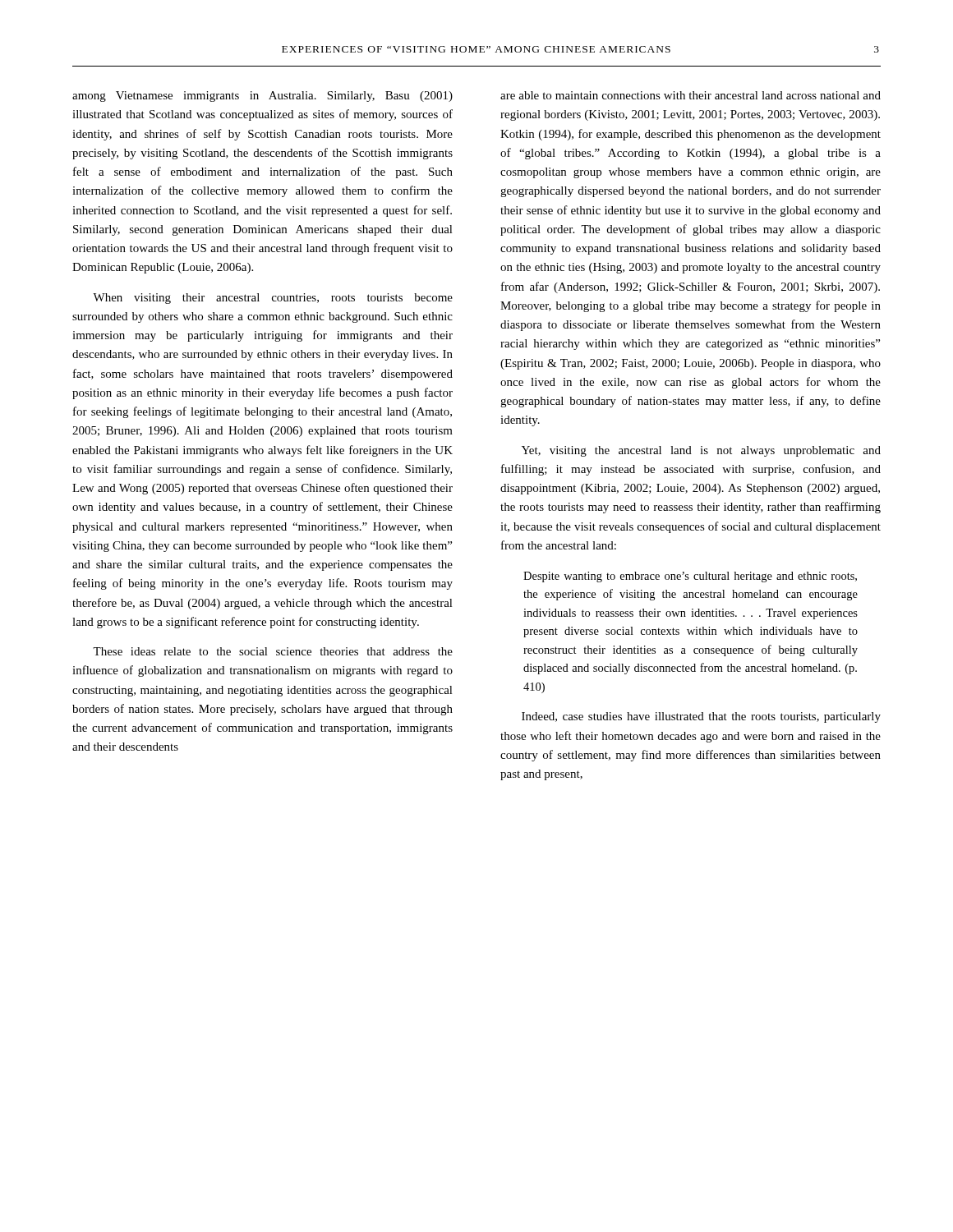Image resolution: width=953 pixels, height=1232 pixels.
Task: Locate the block of text that opens with "among Vietnamese immigrants in Australia. Similarly, Basu (2001)"
Action: pos(263,181)
